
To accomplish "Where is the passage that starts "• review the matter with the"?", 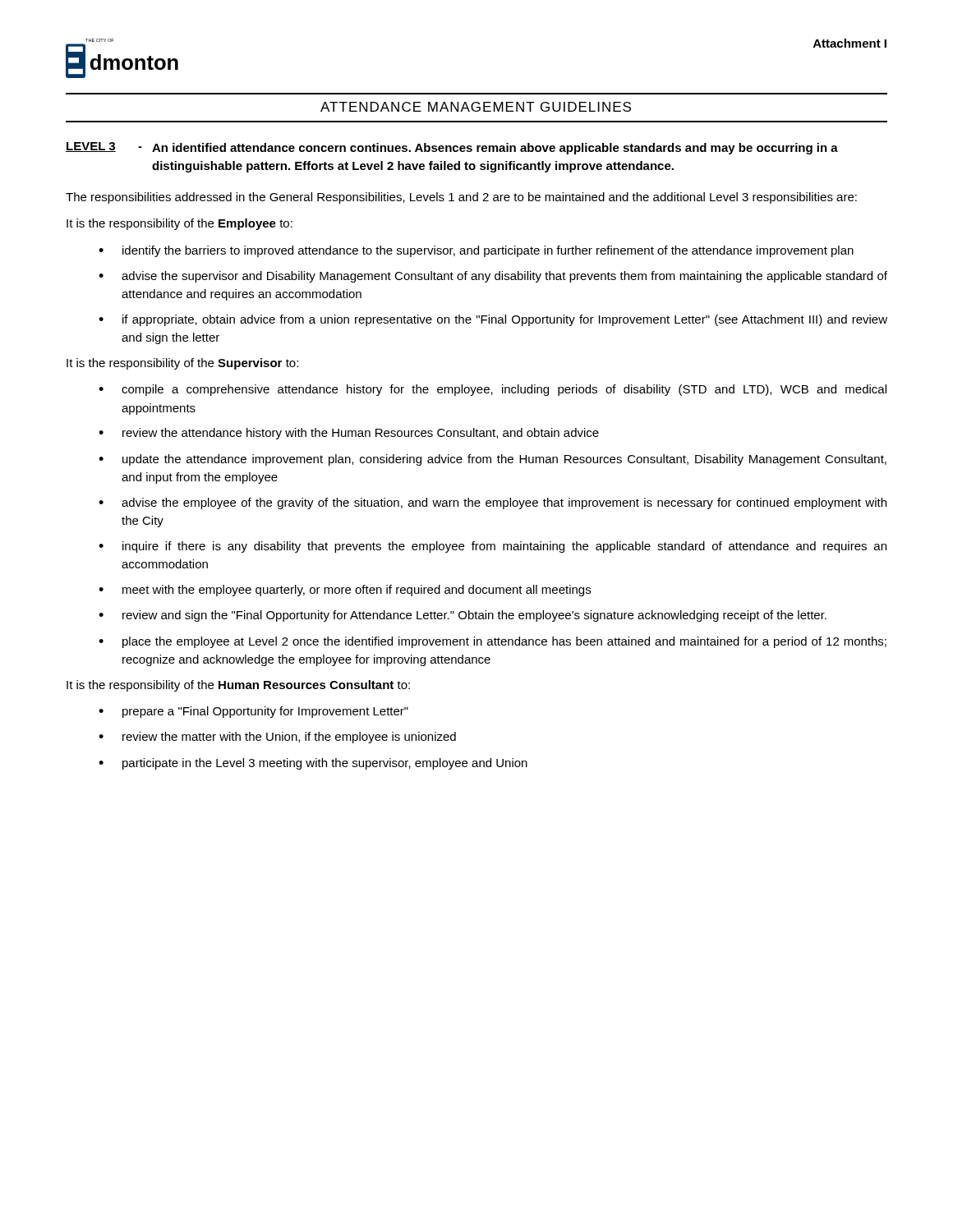I will tap(277, 738).
